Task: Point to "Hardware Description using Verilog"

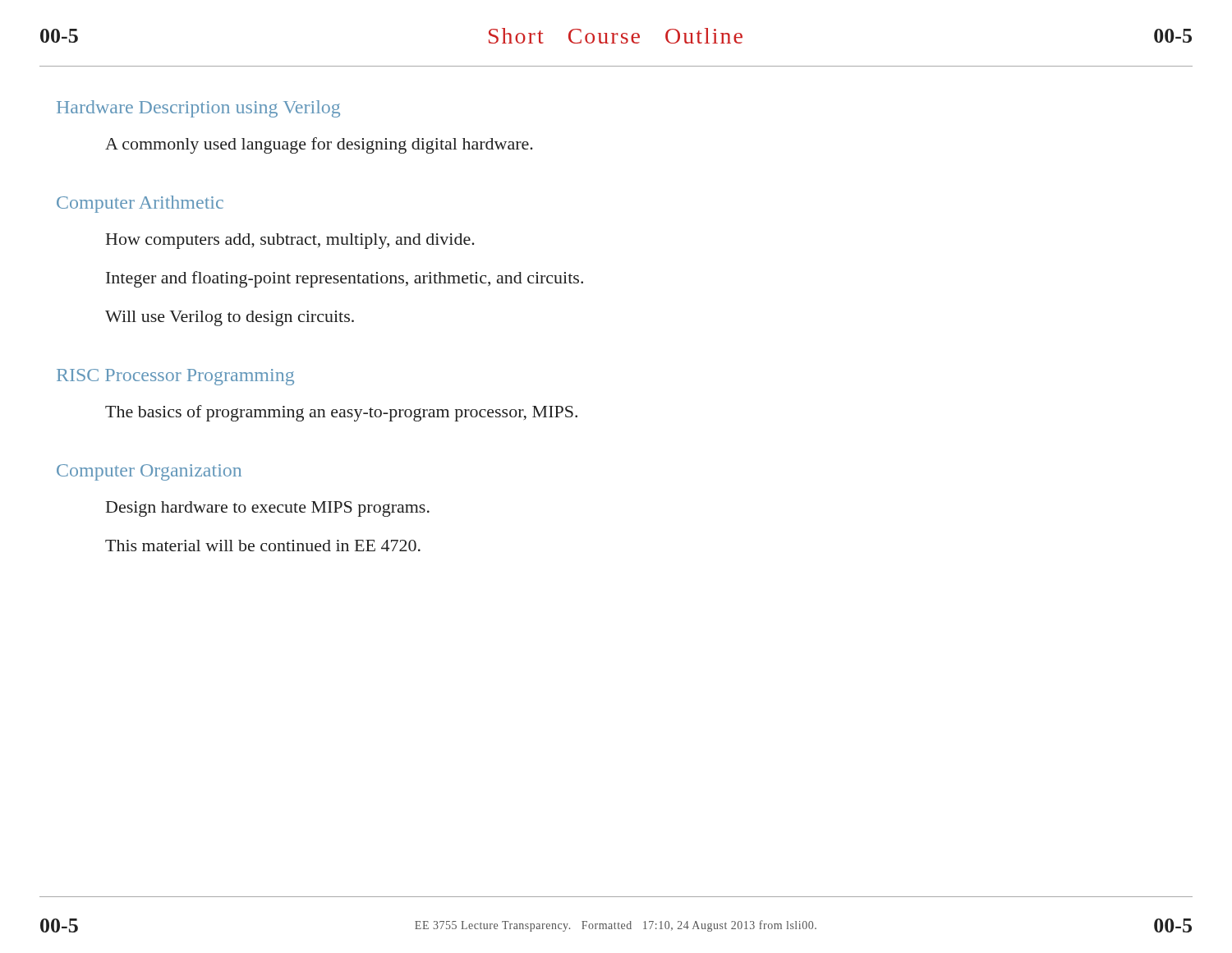Action: pyautogui.click(x=198, y=107)
